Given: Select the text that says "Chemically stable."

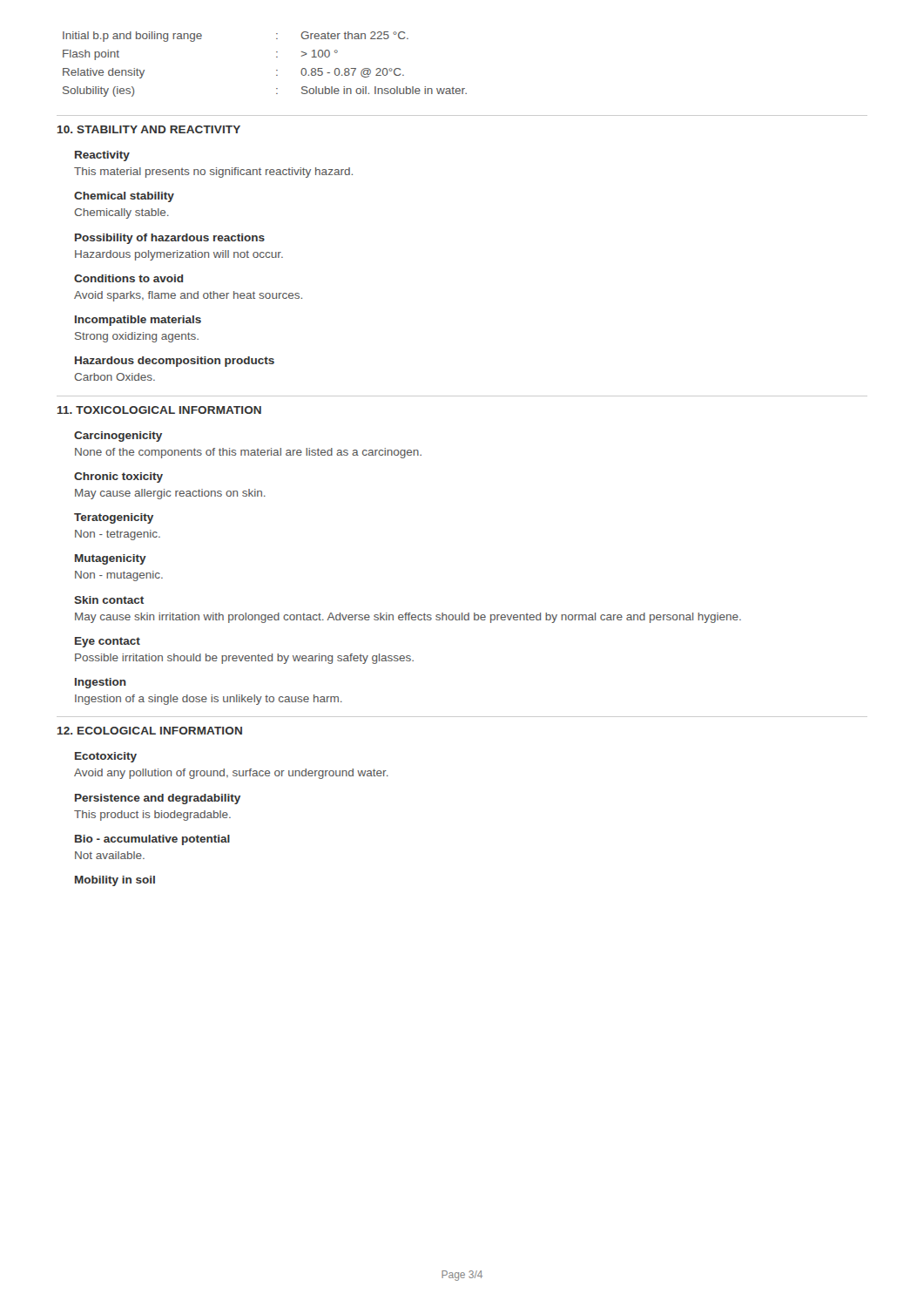Looking at the screenshot, I should [x=122, y=212].
